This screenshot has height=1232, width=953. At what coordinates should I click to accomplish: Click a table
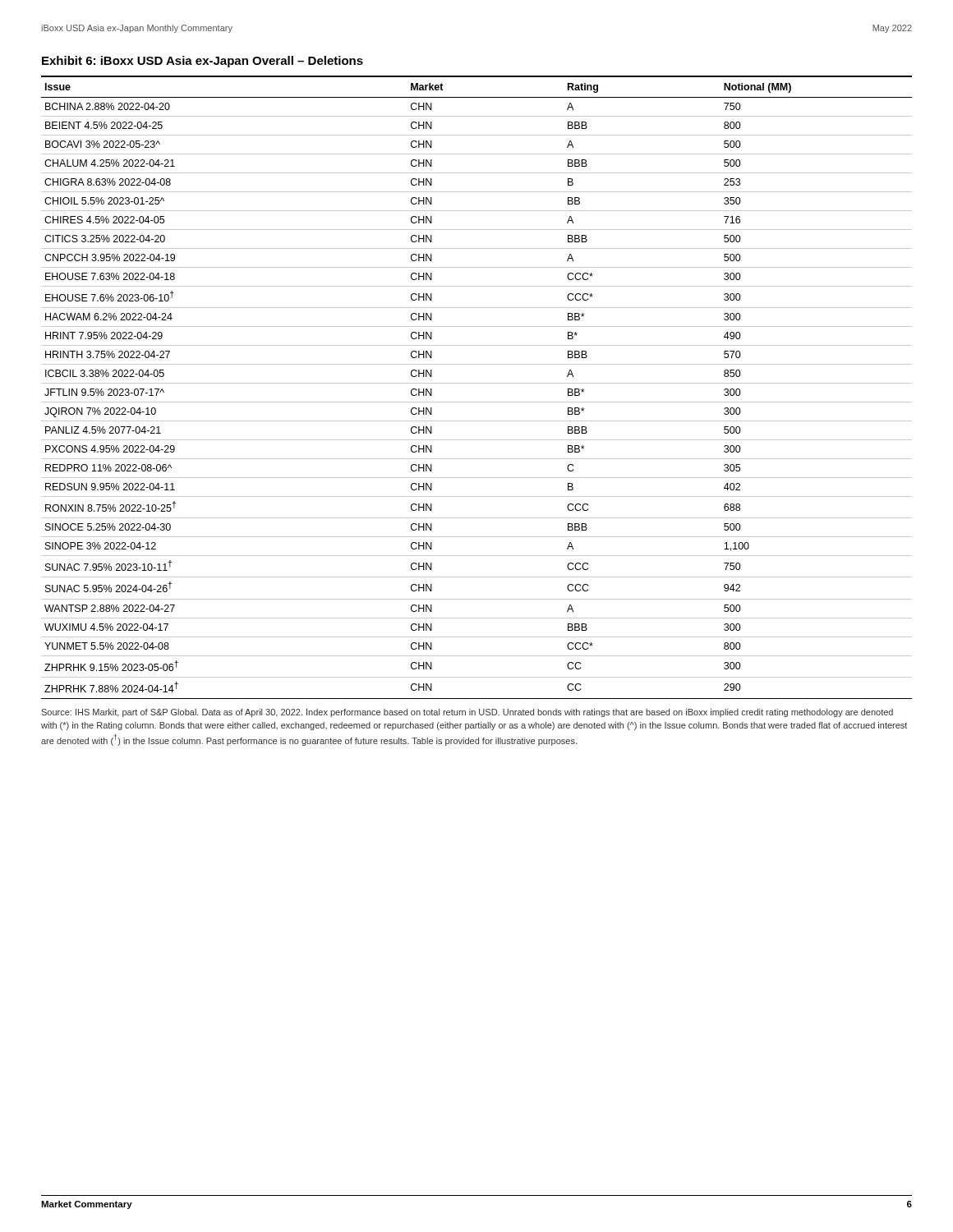476,387
